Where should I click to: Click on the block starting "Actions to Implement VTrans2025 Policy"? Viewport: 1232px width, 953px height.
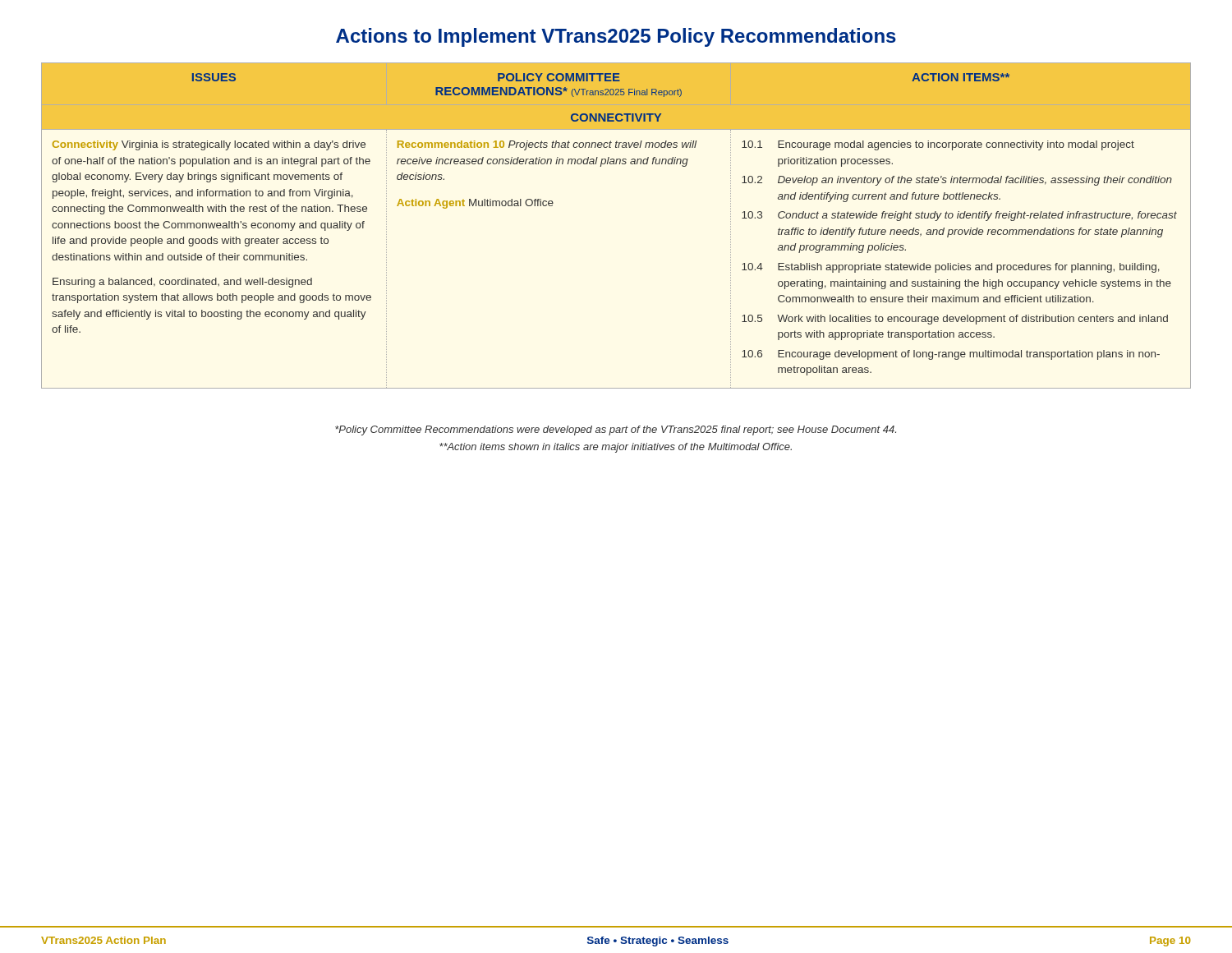[616, 36]
